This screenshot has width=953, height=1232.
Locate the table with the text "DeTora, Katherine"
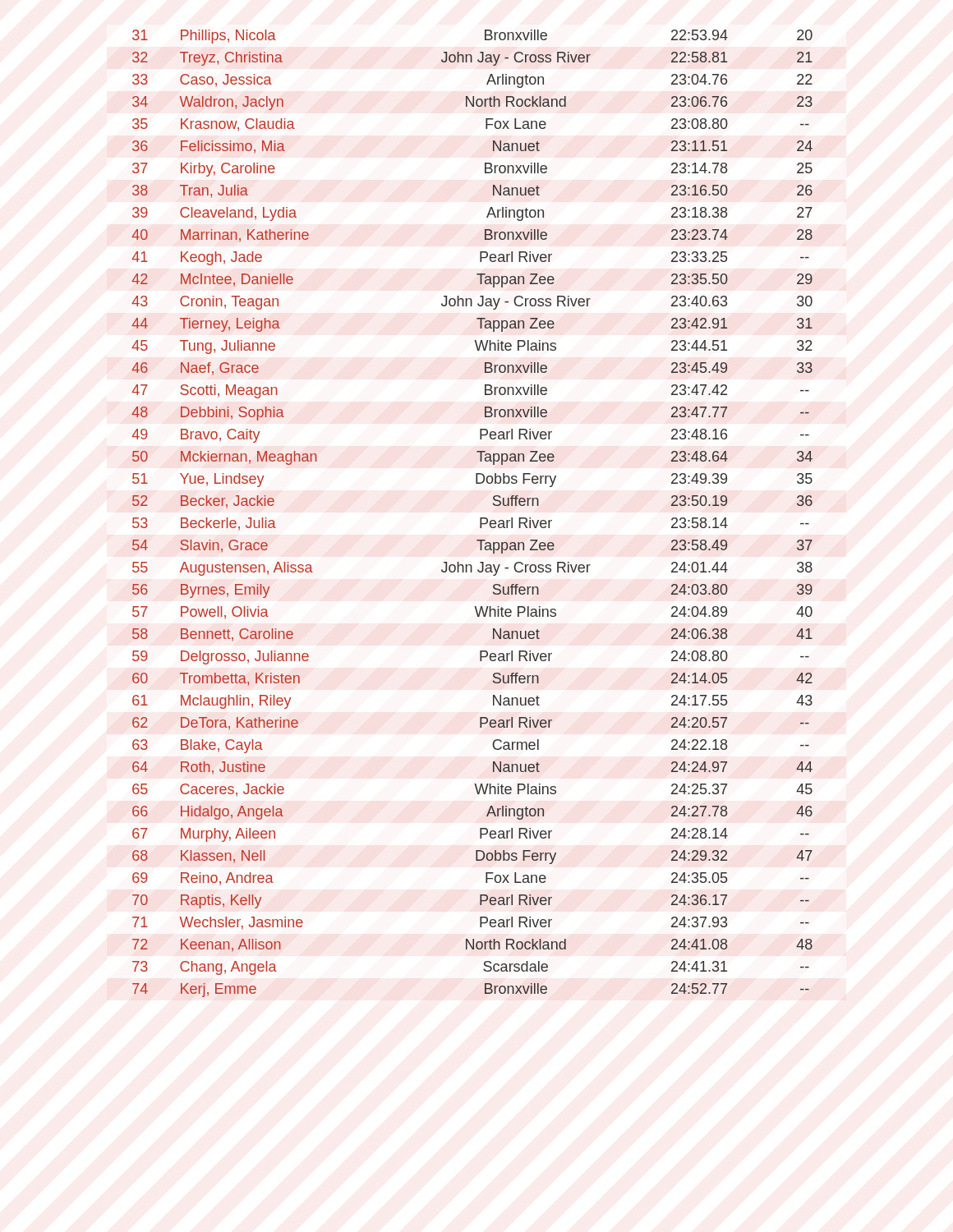tap(476, 513)
